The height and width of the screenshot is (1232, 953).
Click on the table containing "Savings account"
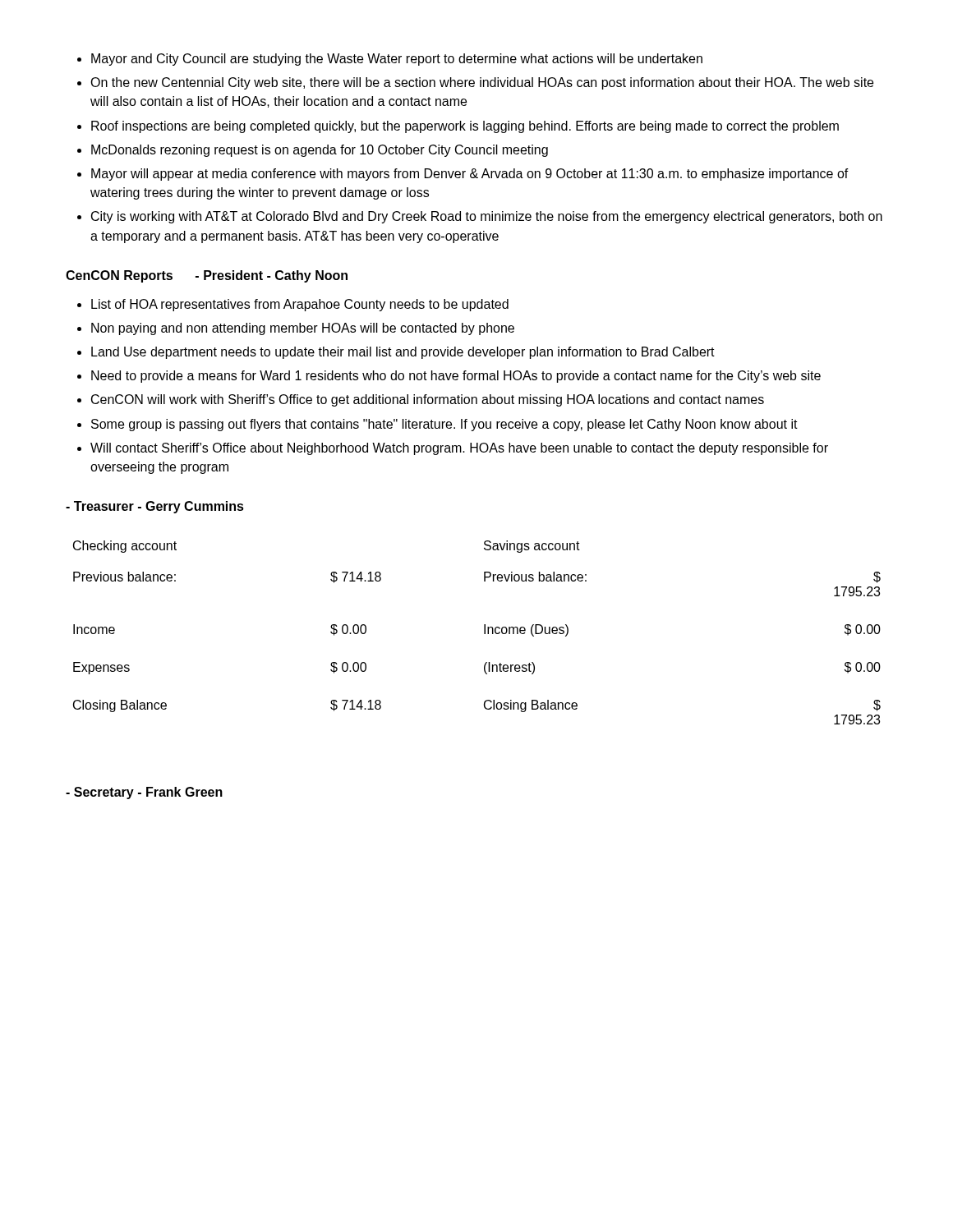(476, 633)
